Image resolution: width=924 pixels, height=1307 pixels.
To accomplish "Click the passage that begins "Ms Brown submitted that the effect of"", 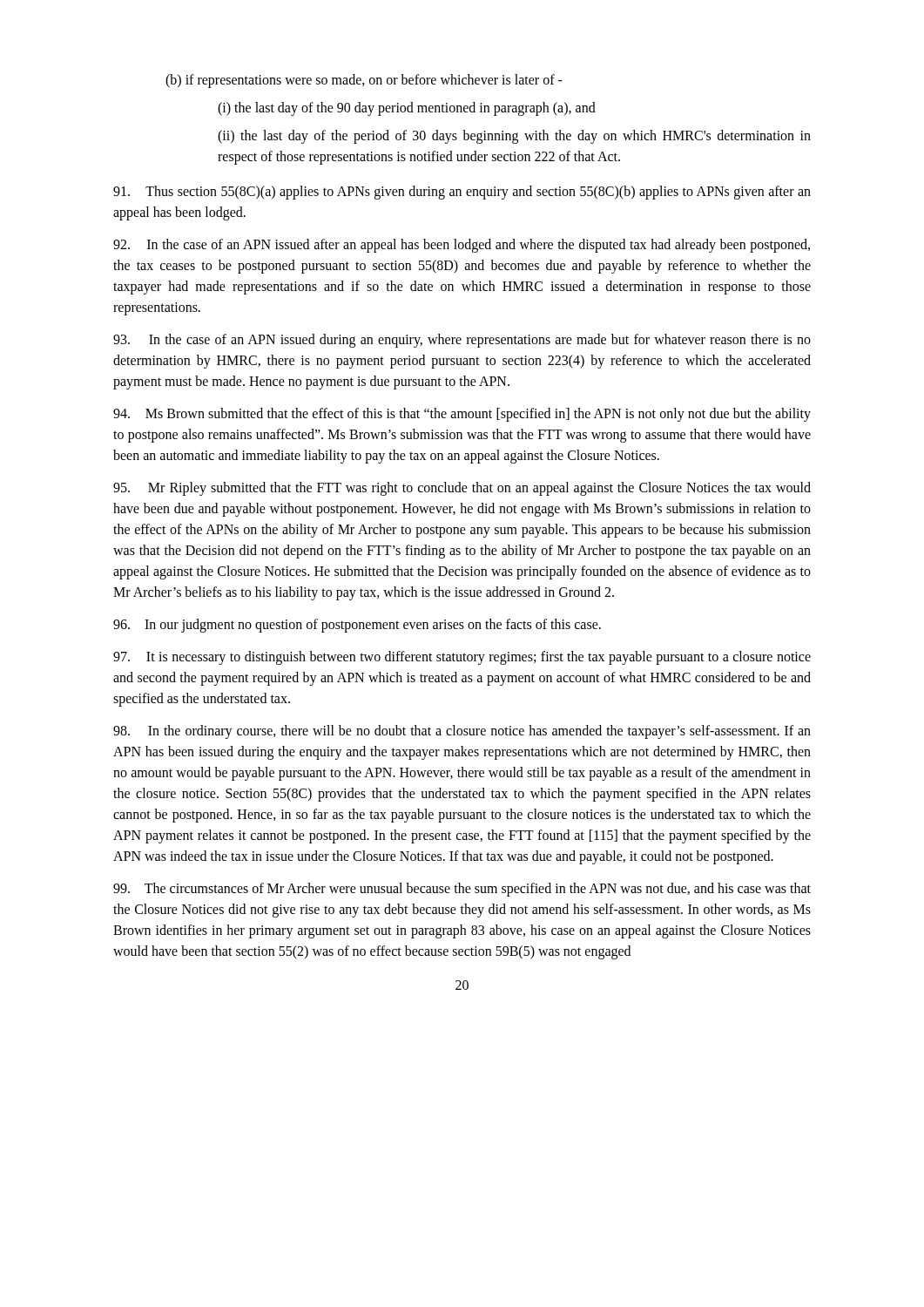I will (x=462, y=434).
